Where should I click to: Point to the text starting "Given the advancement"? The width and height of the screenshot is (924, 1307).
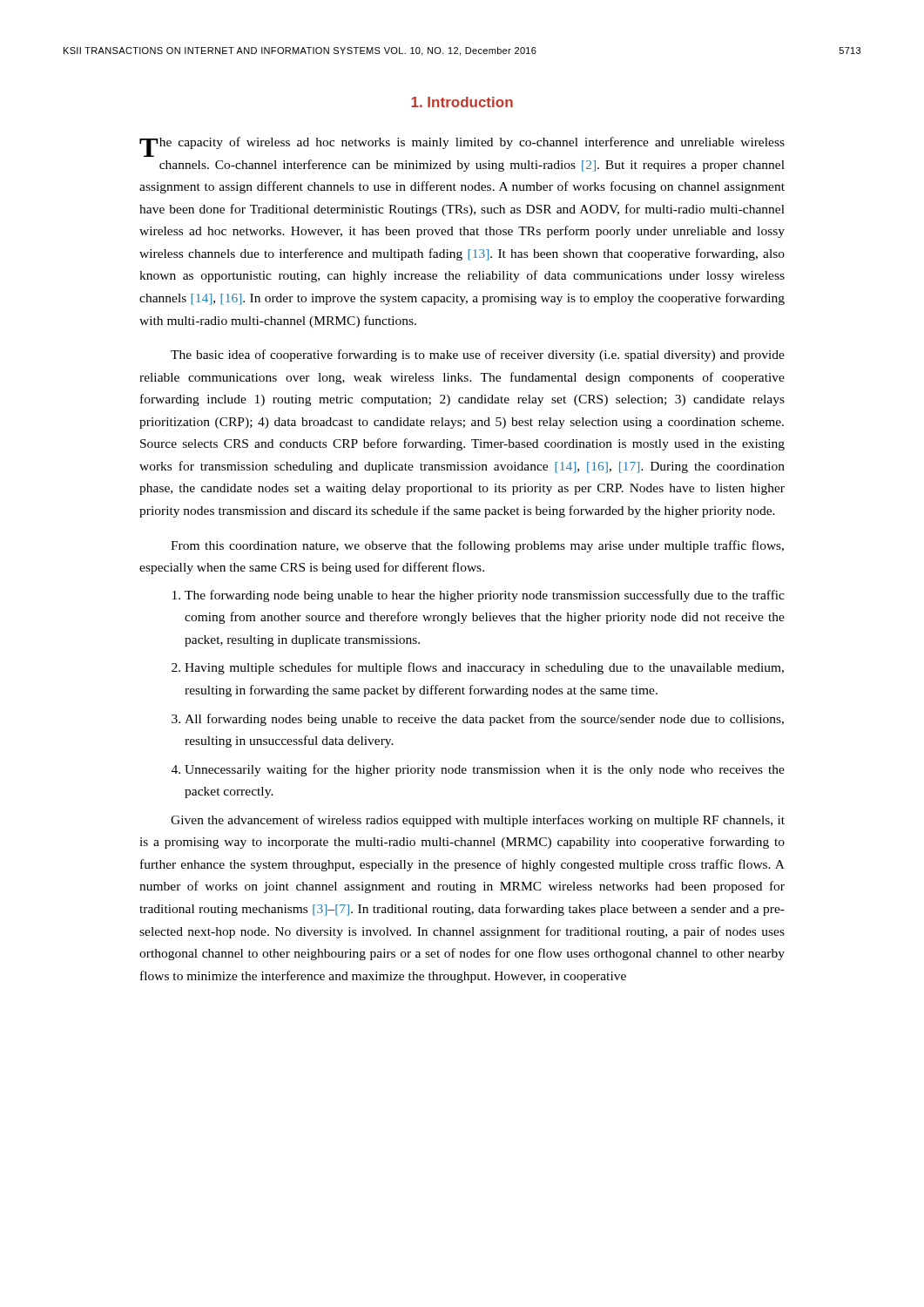[462, 897]
